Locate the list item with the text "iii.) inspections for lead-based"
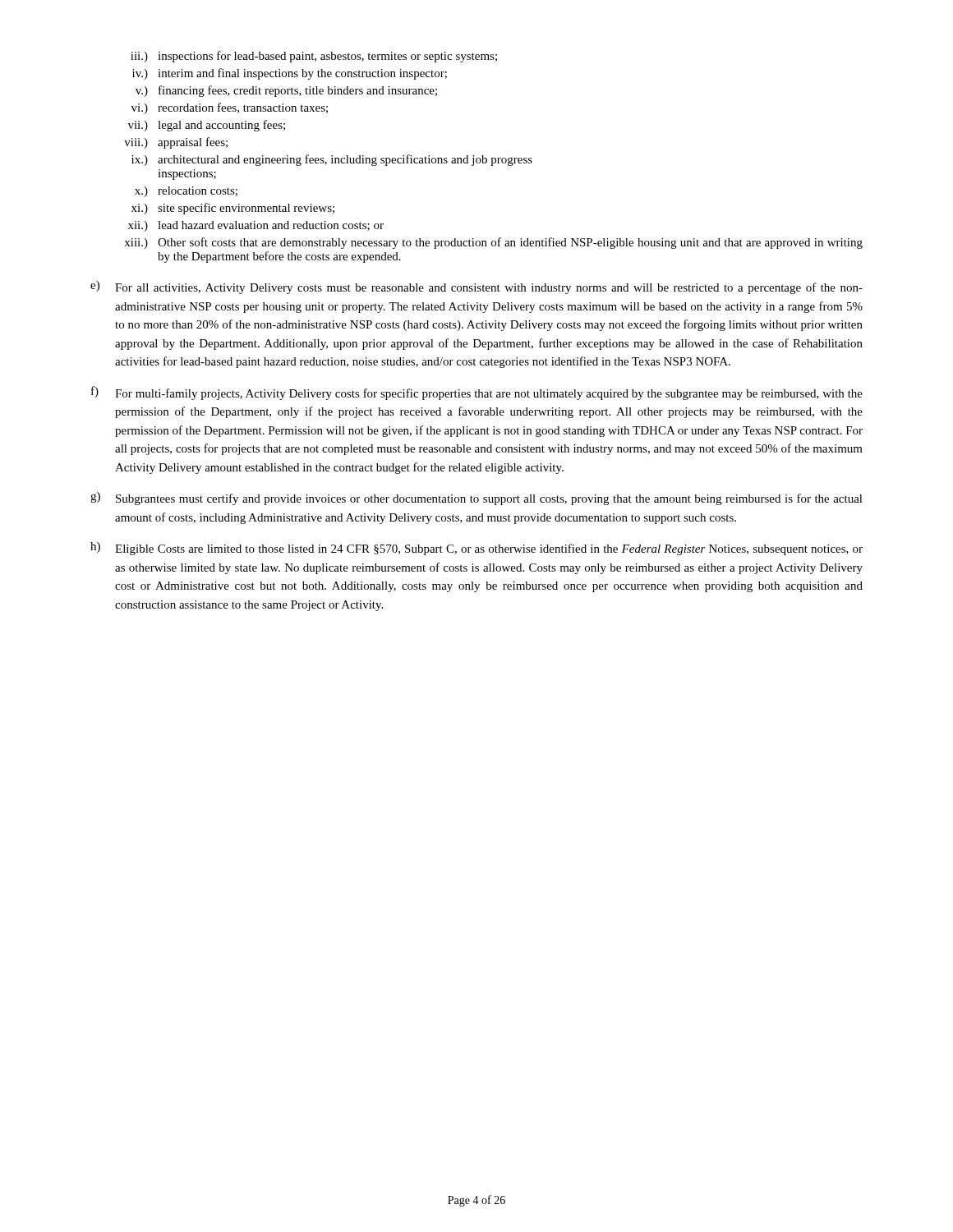 476,56
